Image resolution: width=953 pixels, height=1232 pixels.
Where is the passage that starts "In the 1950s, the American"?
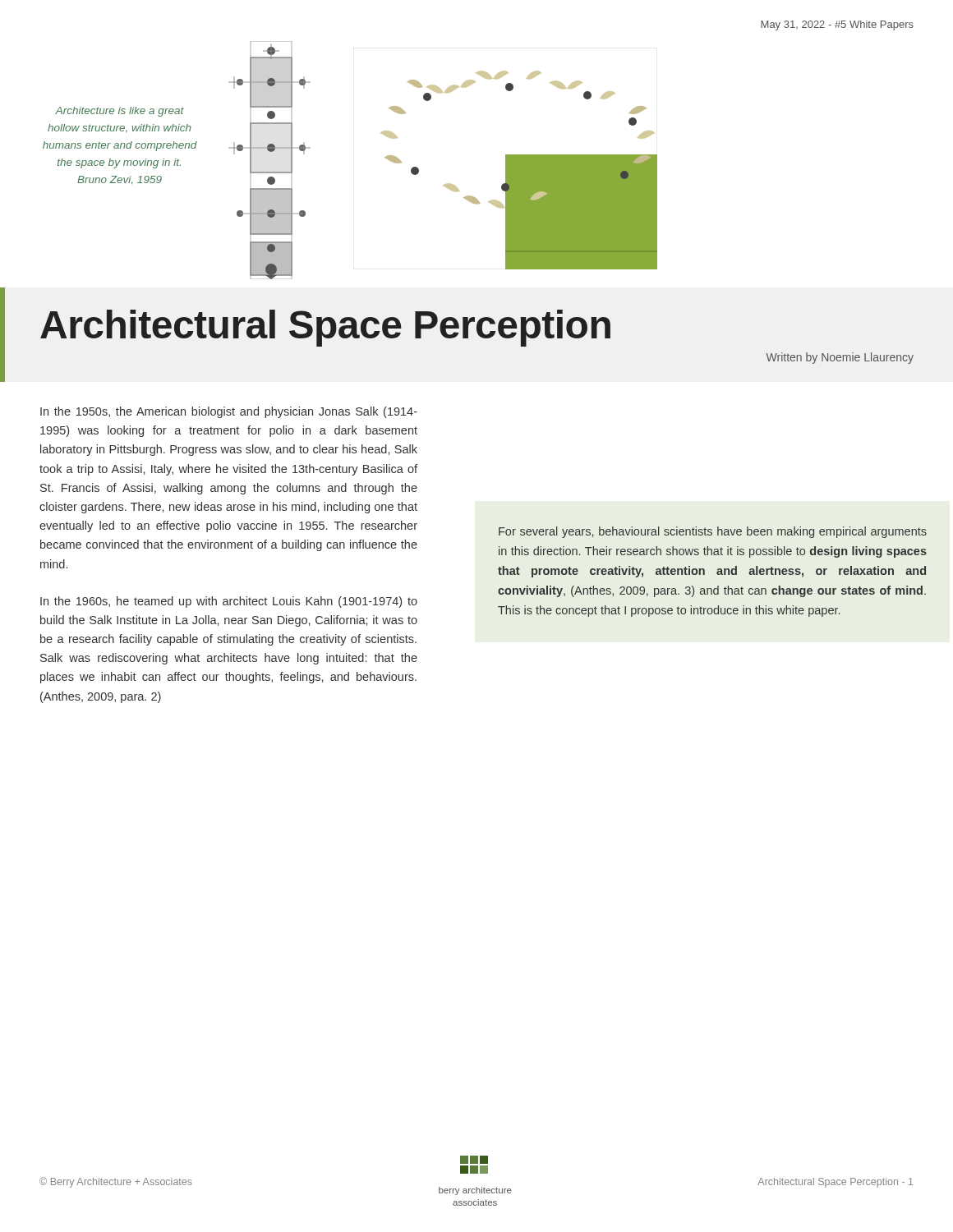point(228,488)
